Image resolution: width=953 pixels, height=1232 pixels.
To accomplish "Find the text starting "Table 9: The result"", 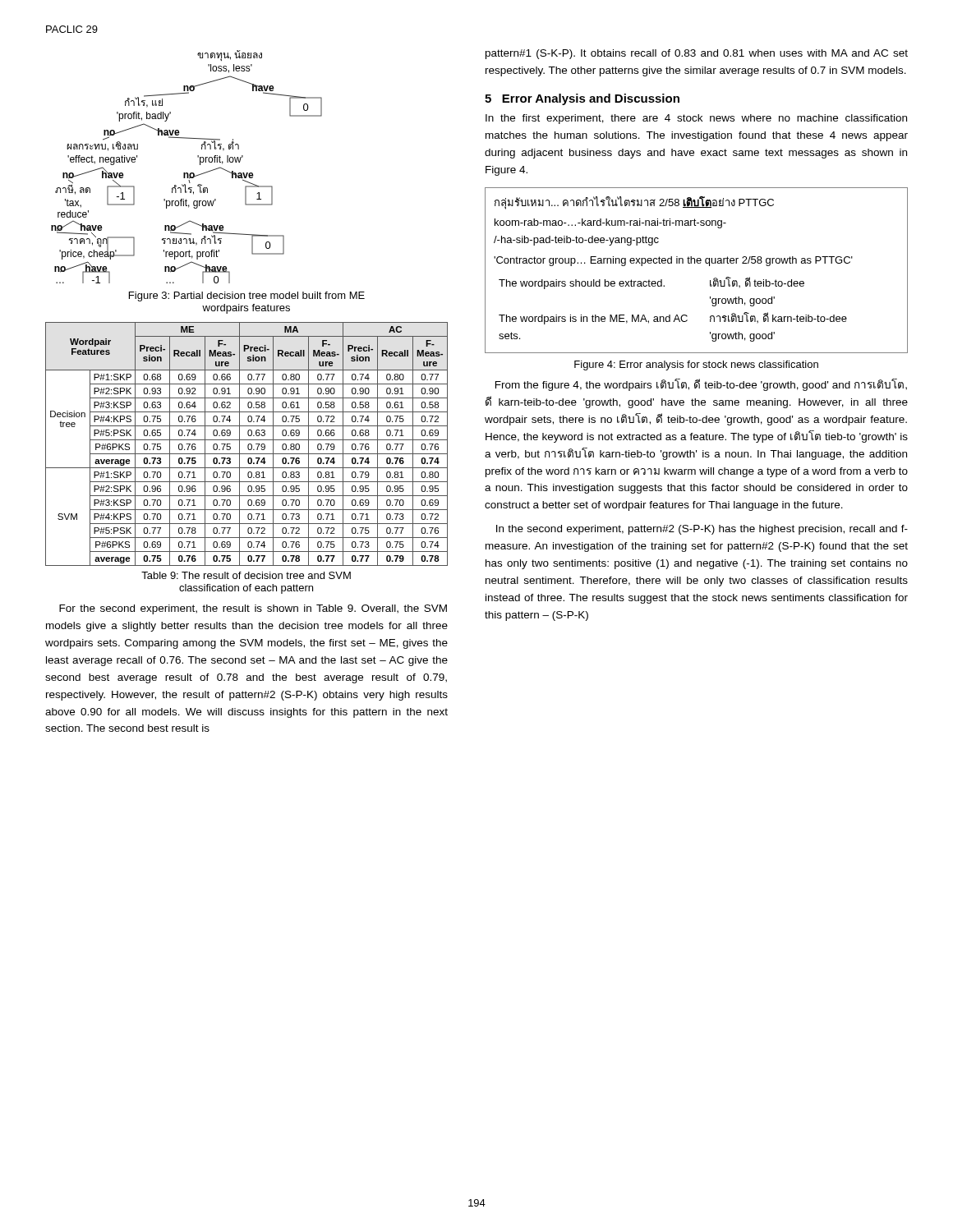I will [x=246, y=582].
